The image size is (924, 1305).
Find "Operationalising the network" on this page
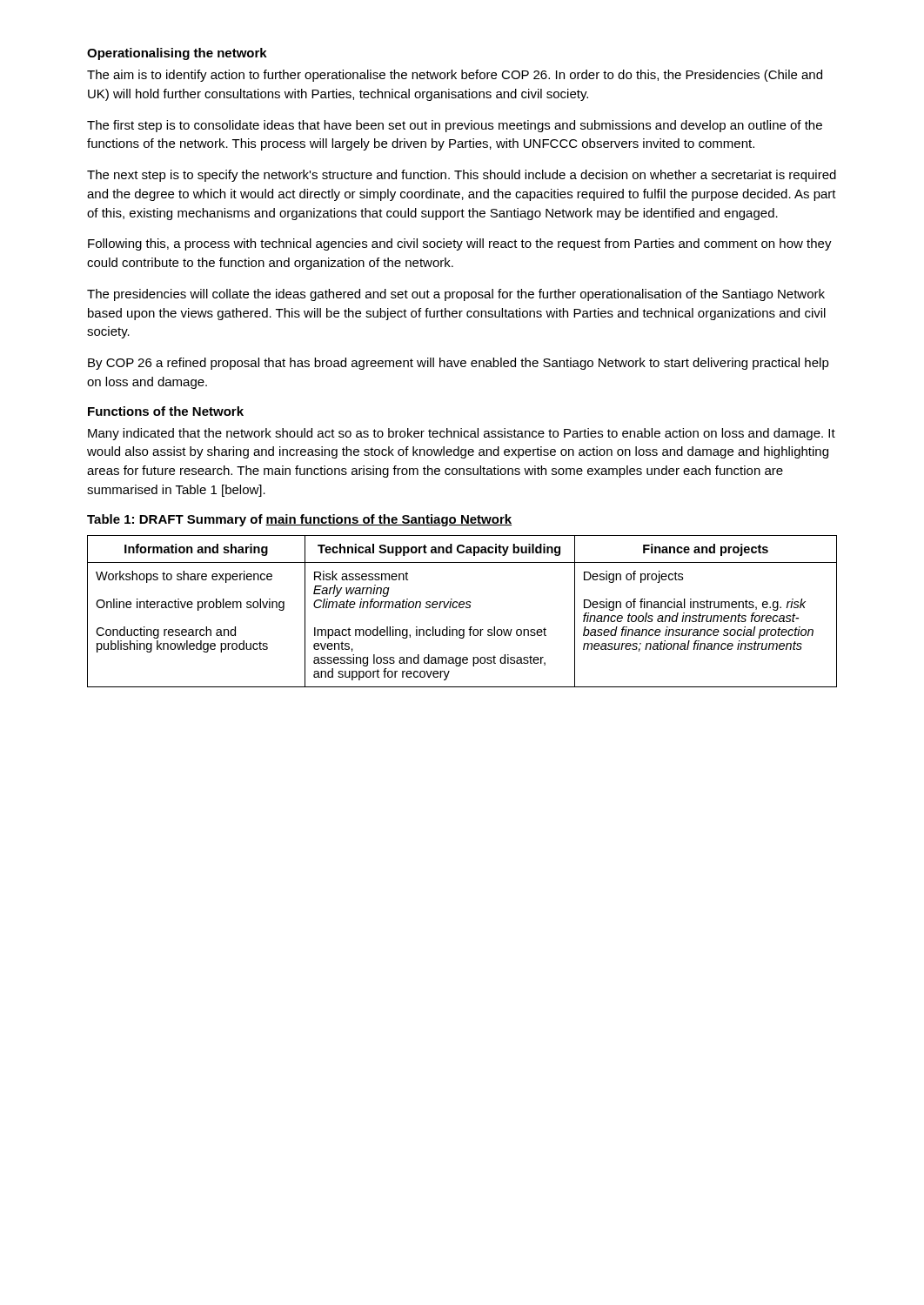pos(177,53)
